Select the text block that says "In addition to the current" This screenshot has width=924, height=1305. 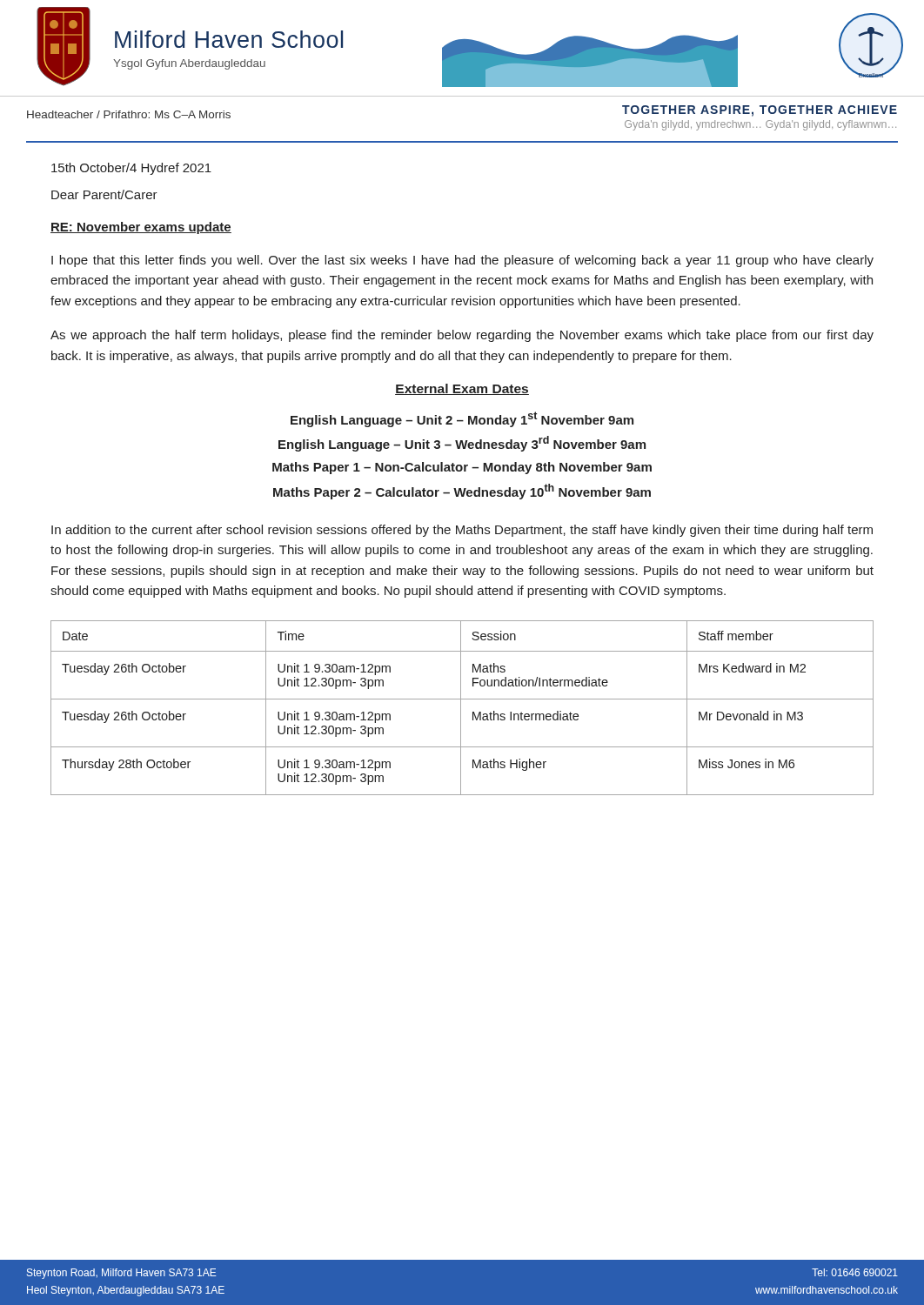click(462, 560)
